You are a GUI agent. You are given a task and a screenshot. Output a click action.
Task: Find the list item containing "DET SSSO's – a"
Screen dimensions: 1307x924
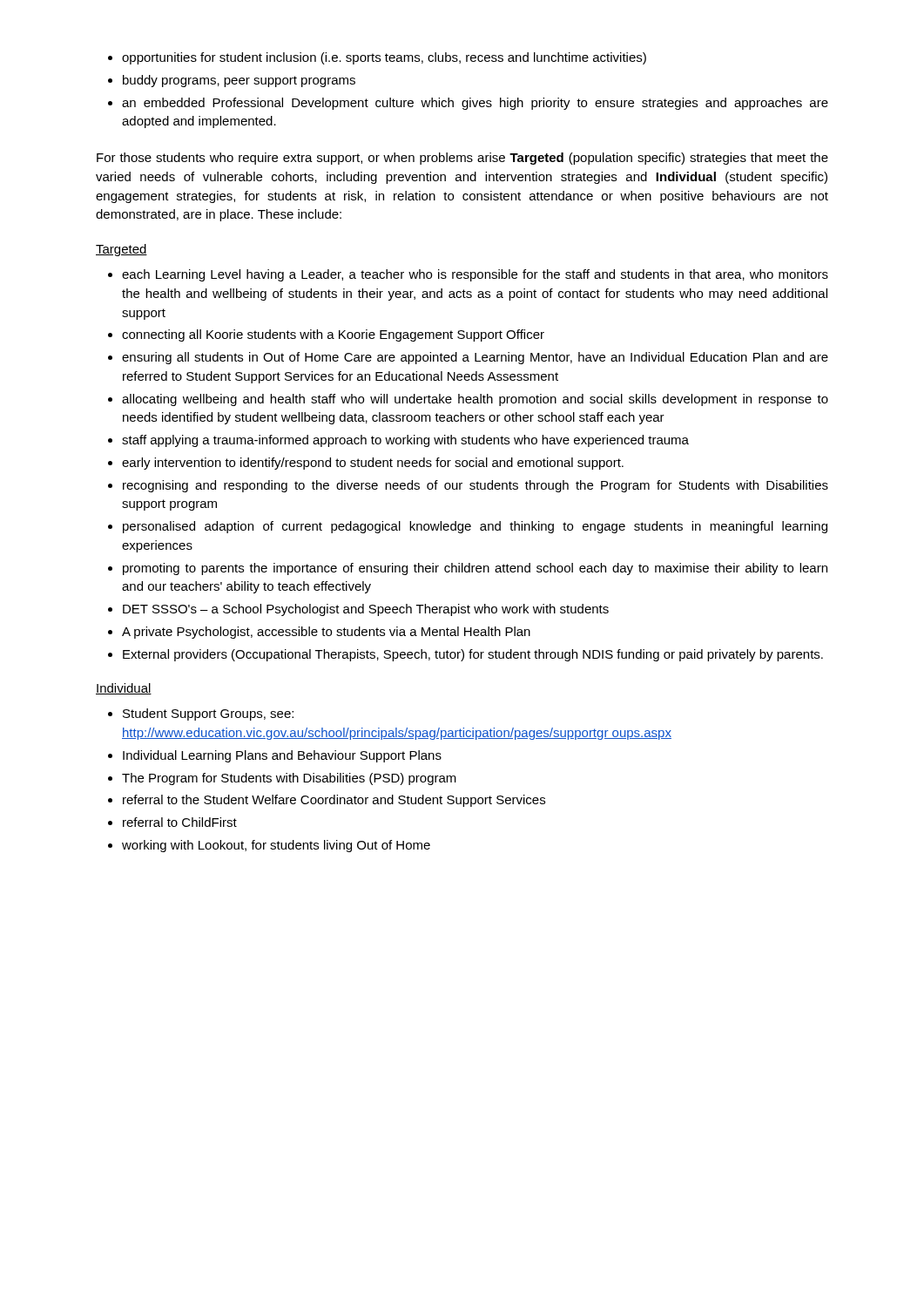[x=475, y=609]
